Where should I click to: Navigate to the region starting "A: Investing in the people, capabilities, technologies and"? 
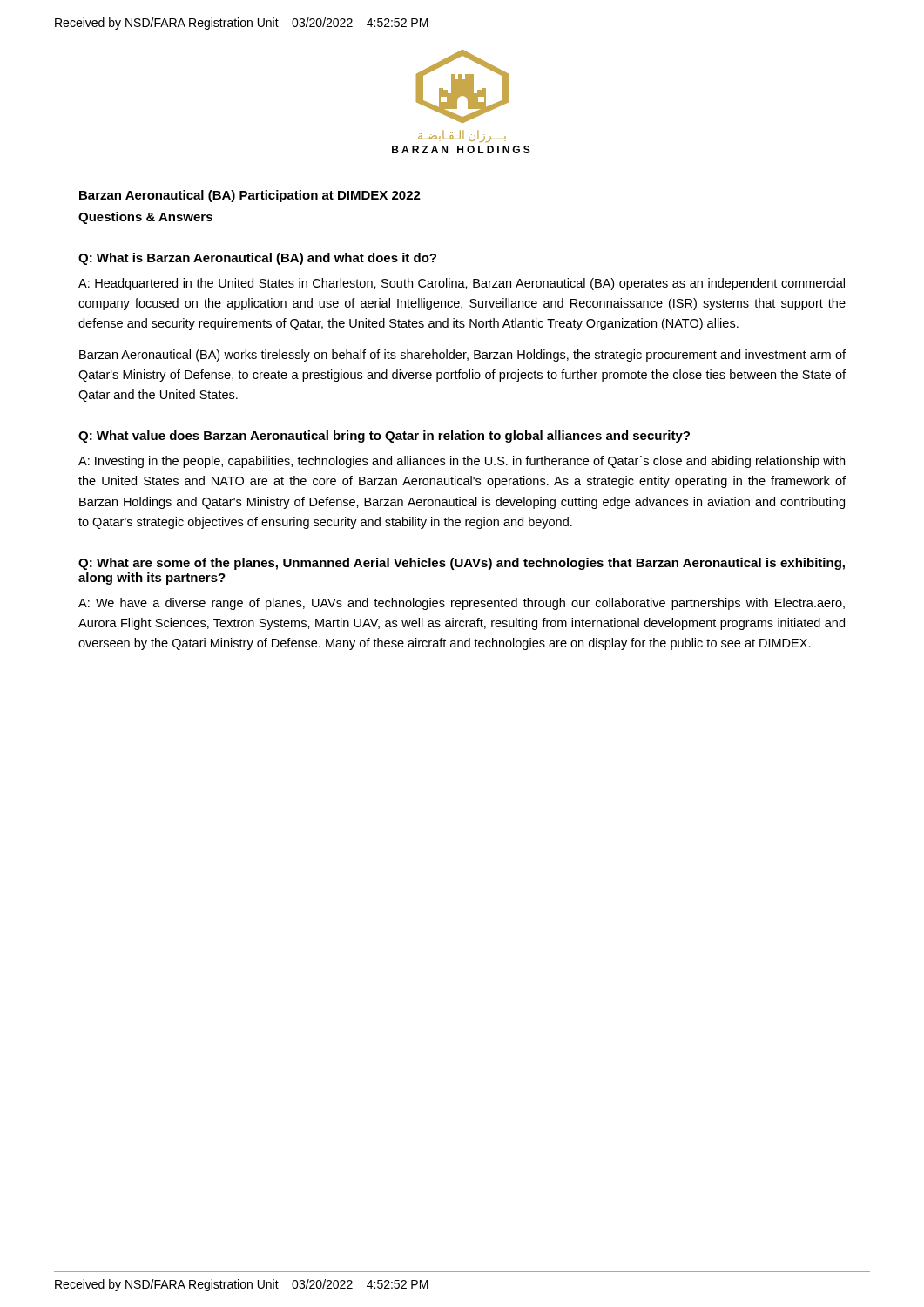(x=462, y=491)
